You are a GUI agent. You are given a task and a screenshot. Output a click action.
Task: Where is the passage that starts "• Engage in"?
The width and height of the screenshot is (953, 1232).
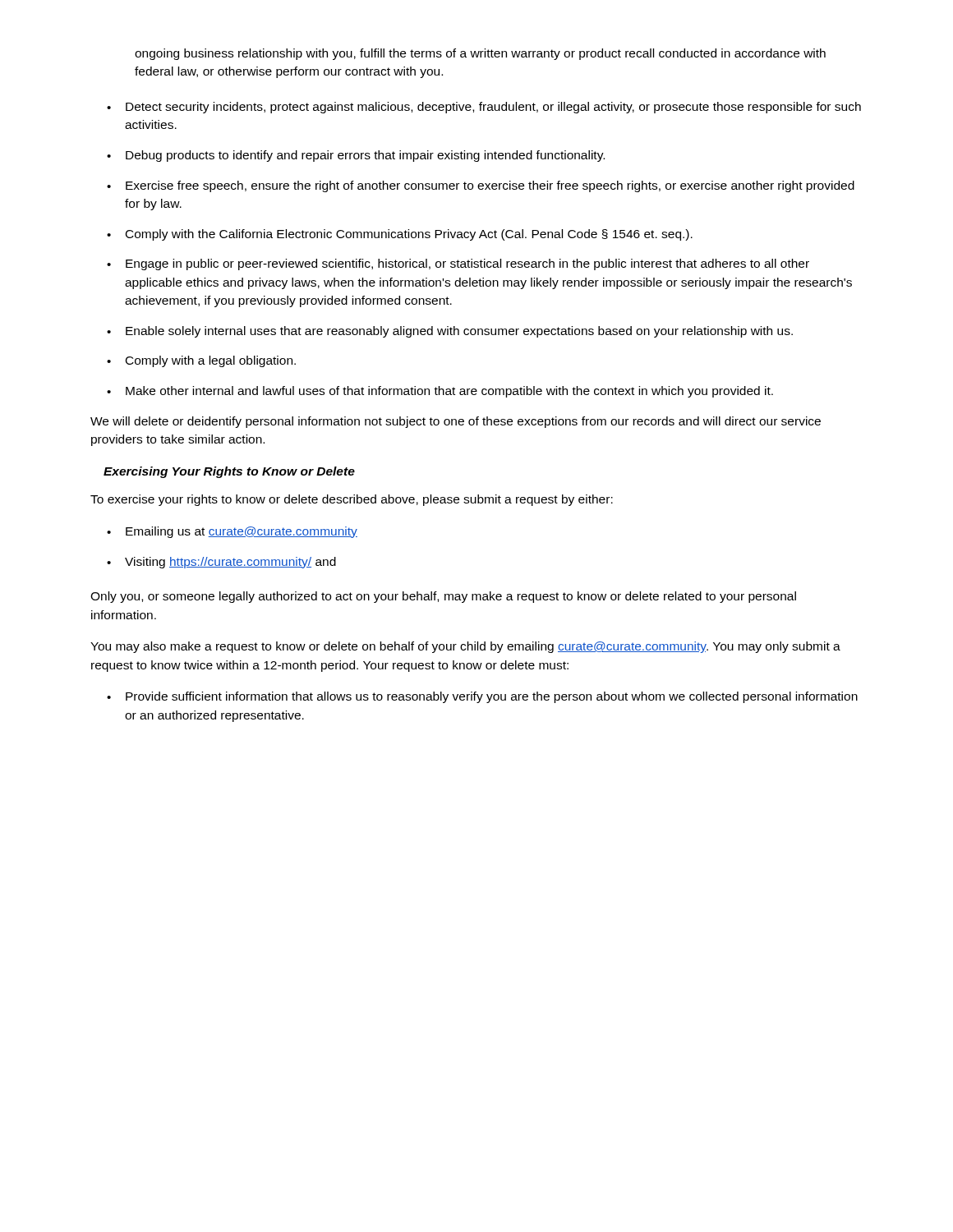[485, 283]
